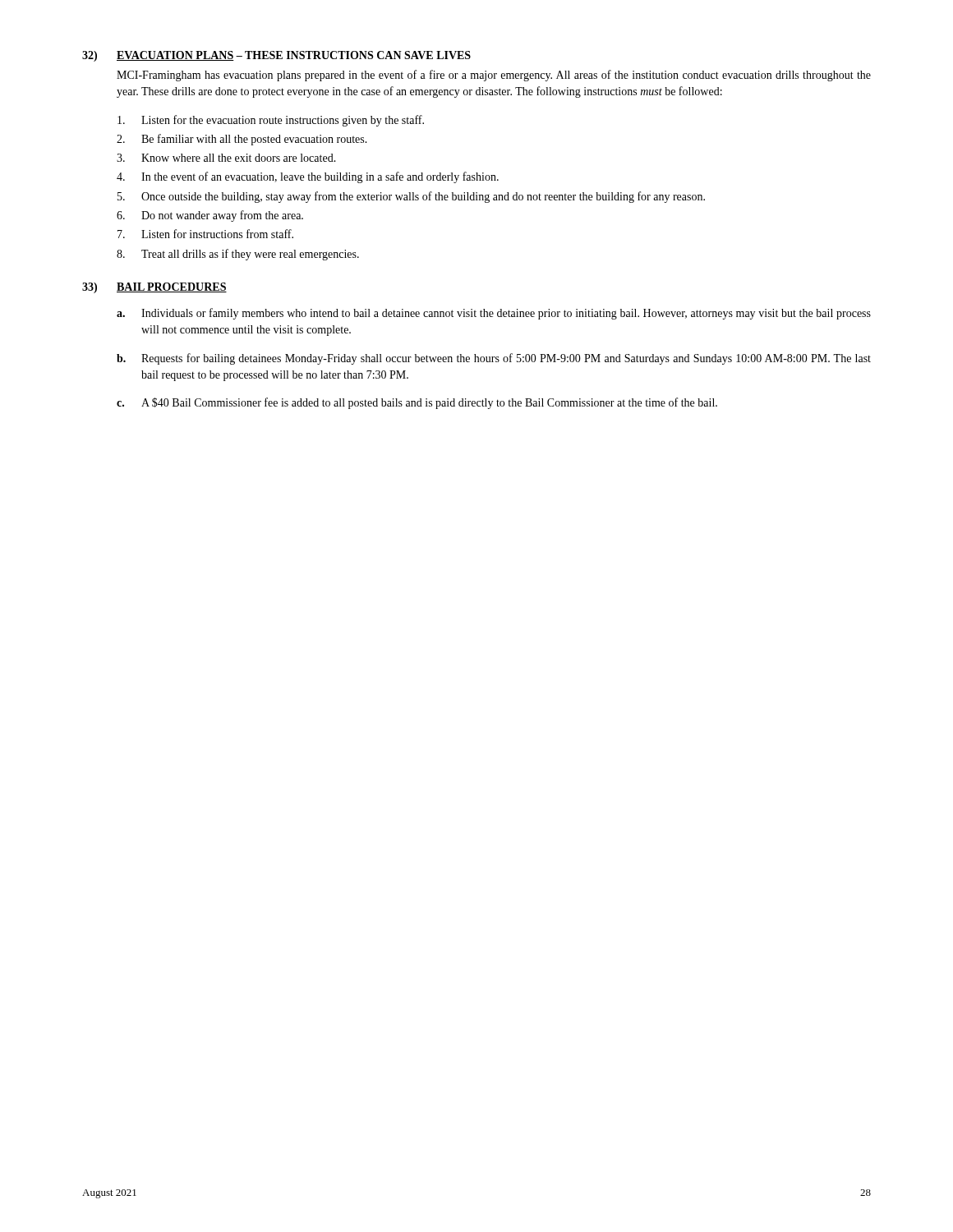Screen dimensions: 1232x953
Task: Locate the region starting "6.Do not wander away from the area."
Action: (210, 216)
